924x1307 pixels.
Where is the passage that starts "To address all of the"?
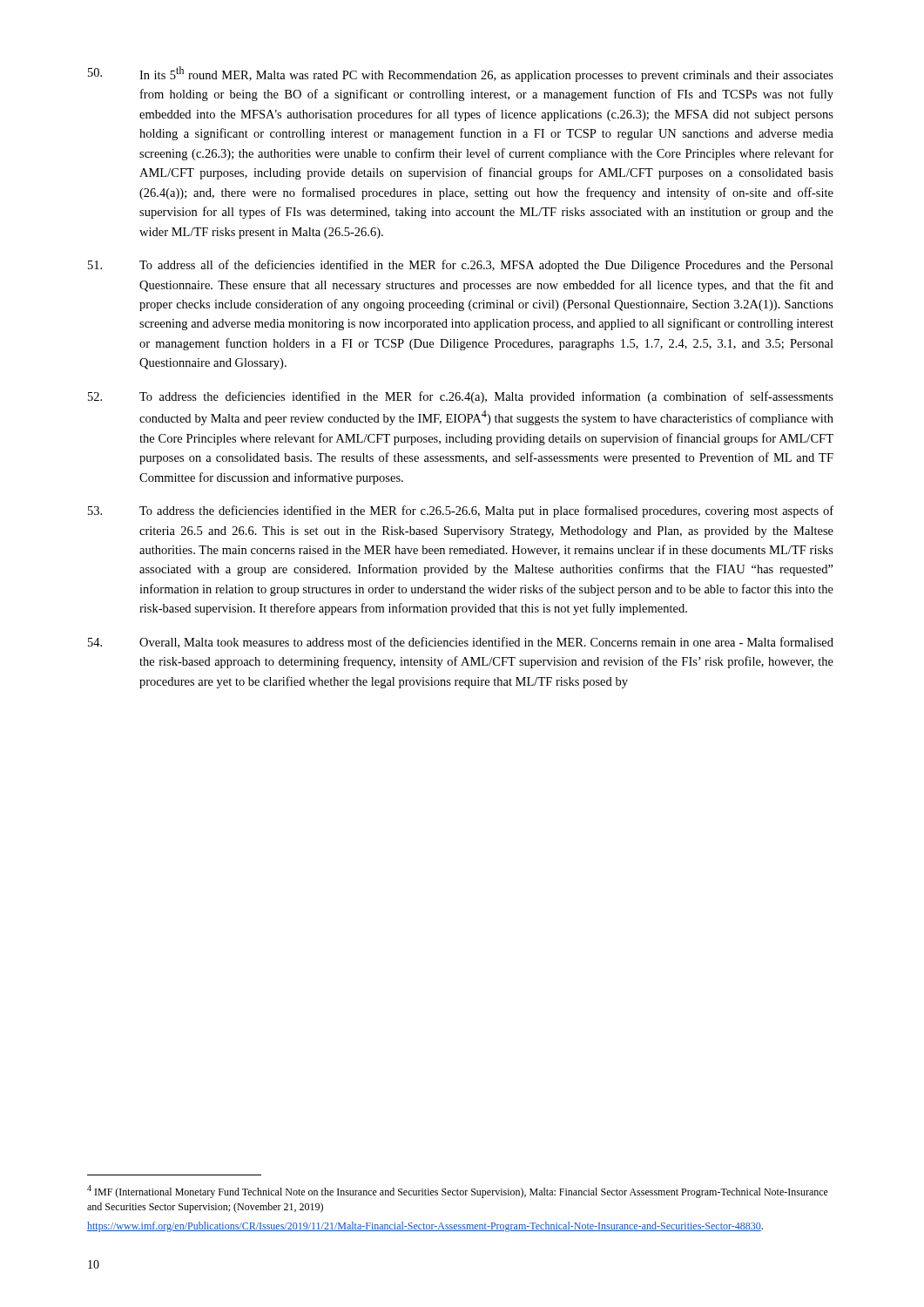[x=460, y=314]
